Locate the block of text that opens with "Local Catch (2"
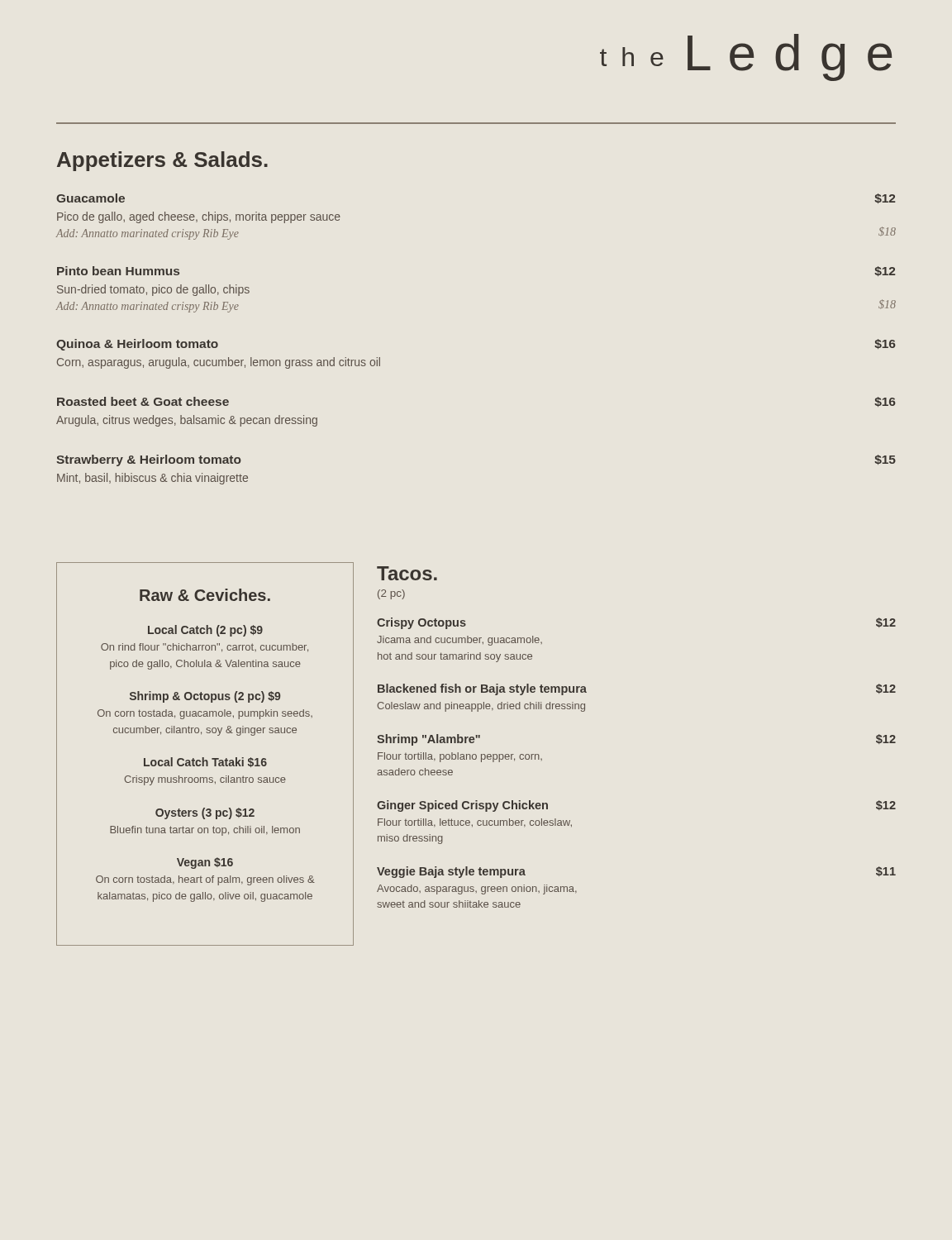 click(205, 647)
